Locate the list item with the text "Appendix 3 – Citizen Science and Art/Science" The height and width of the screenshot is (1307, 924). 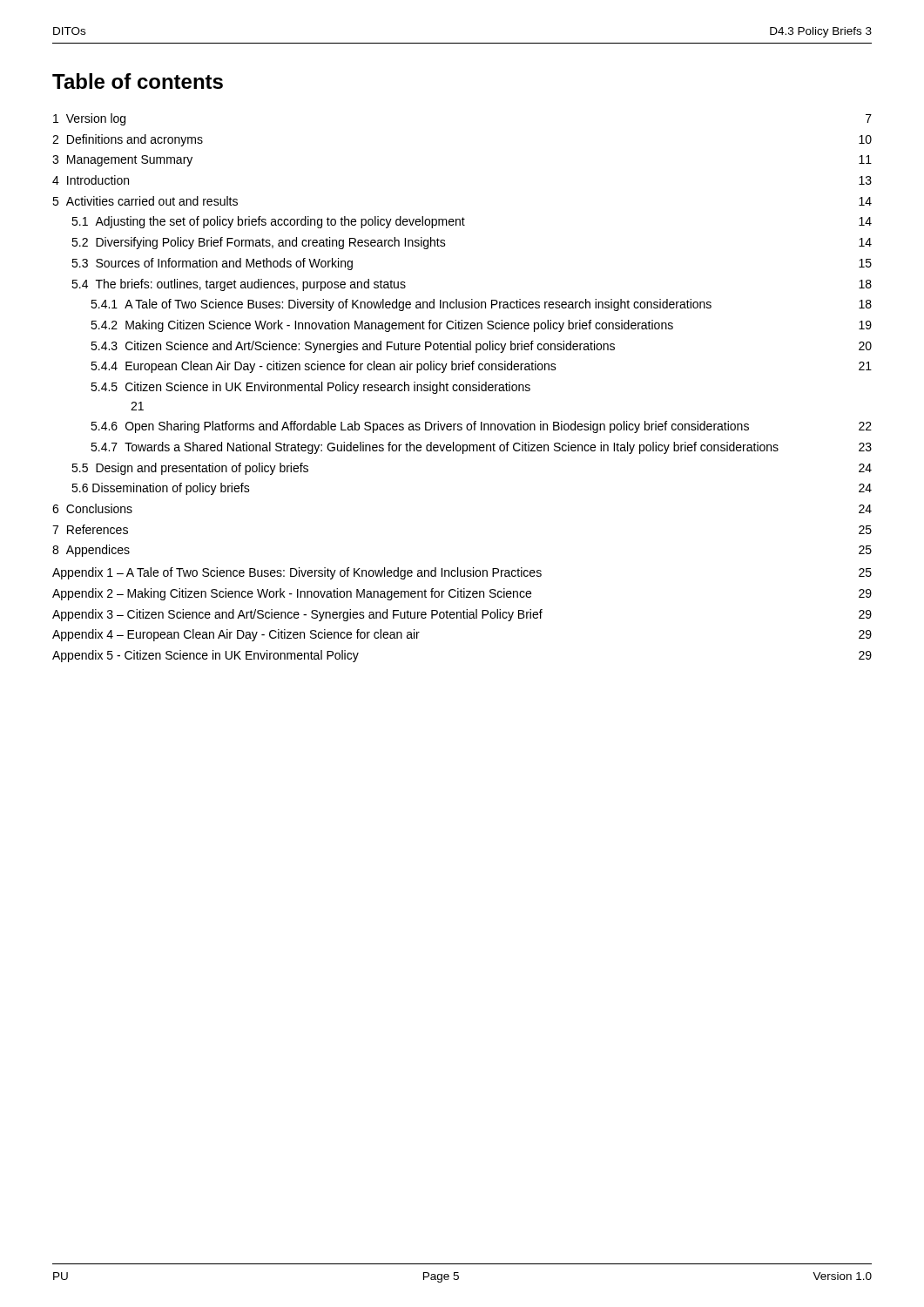click(x=462, y=615)
